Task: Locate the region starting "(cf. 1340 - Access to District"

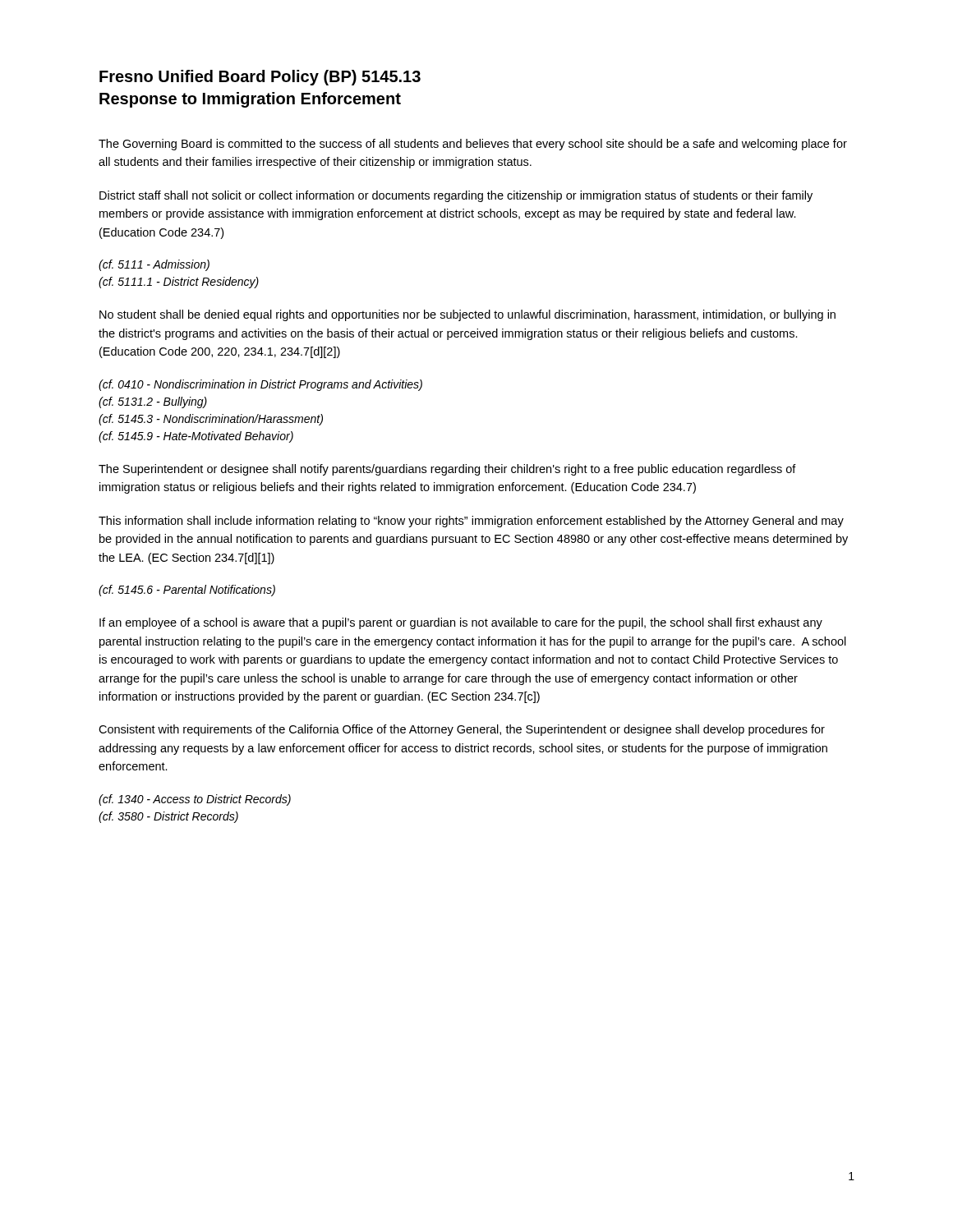Action: pos(195,808)
